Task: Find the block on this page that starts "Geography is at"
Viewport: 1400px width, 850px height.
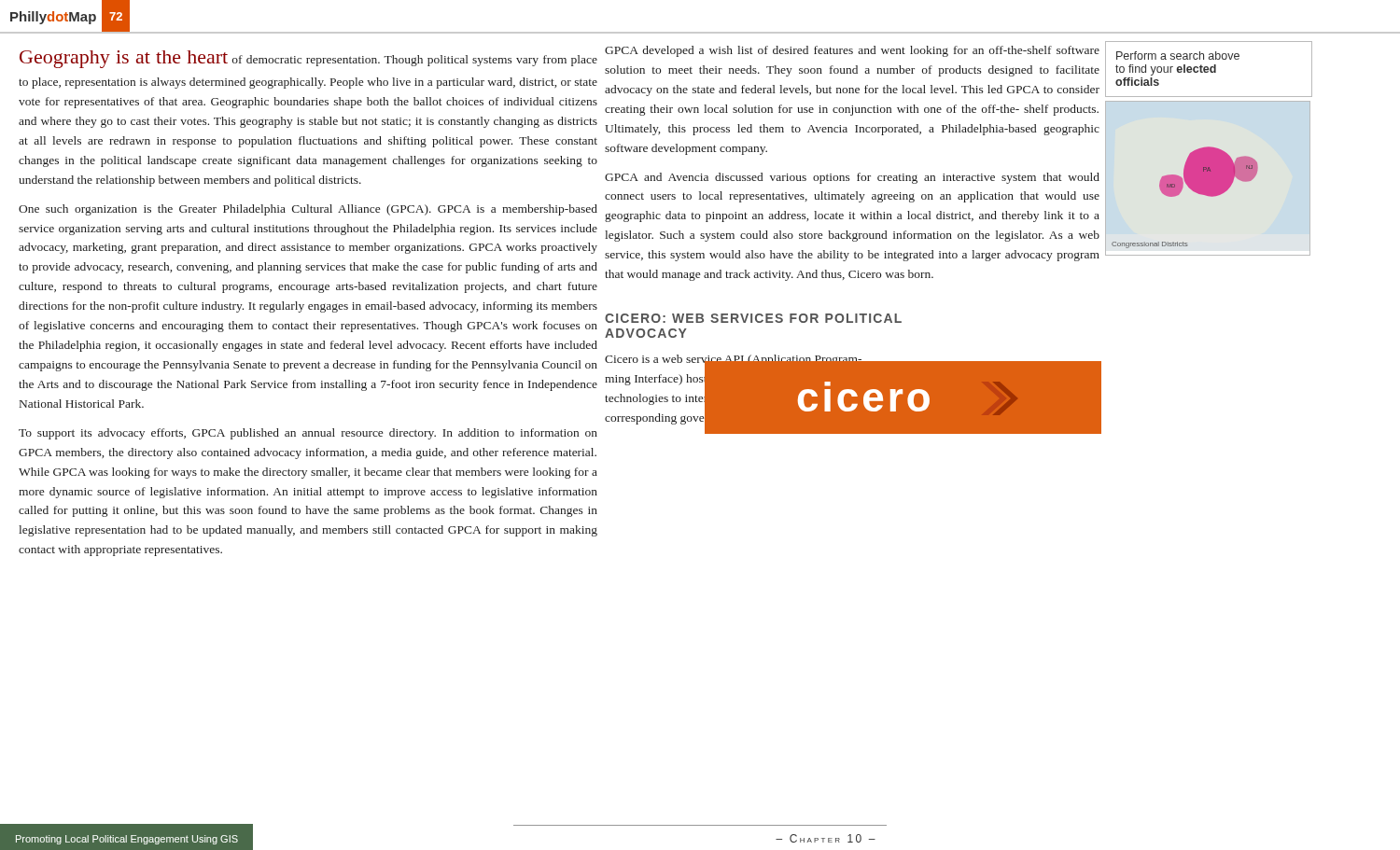Action: tap(308, 301)
